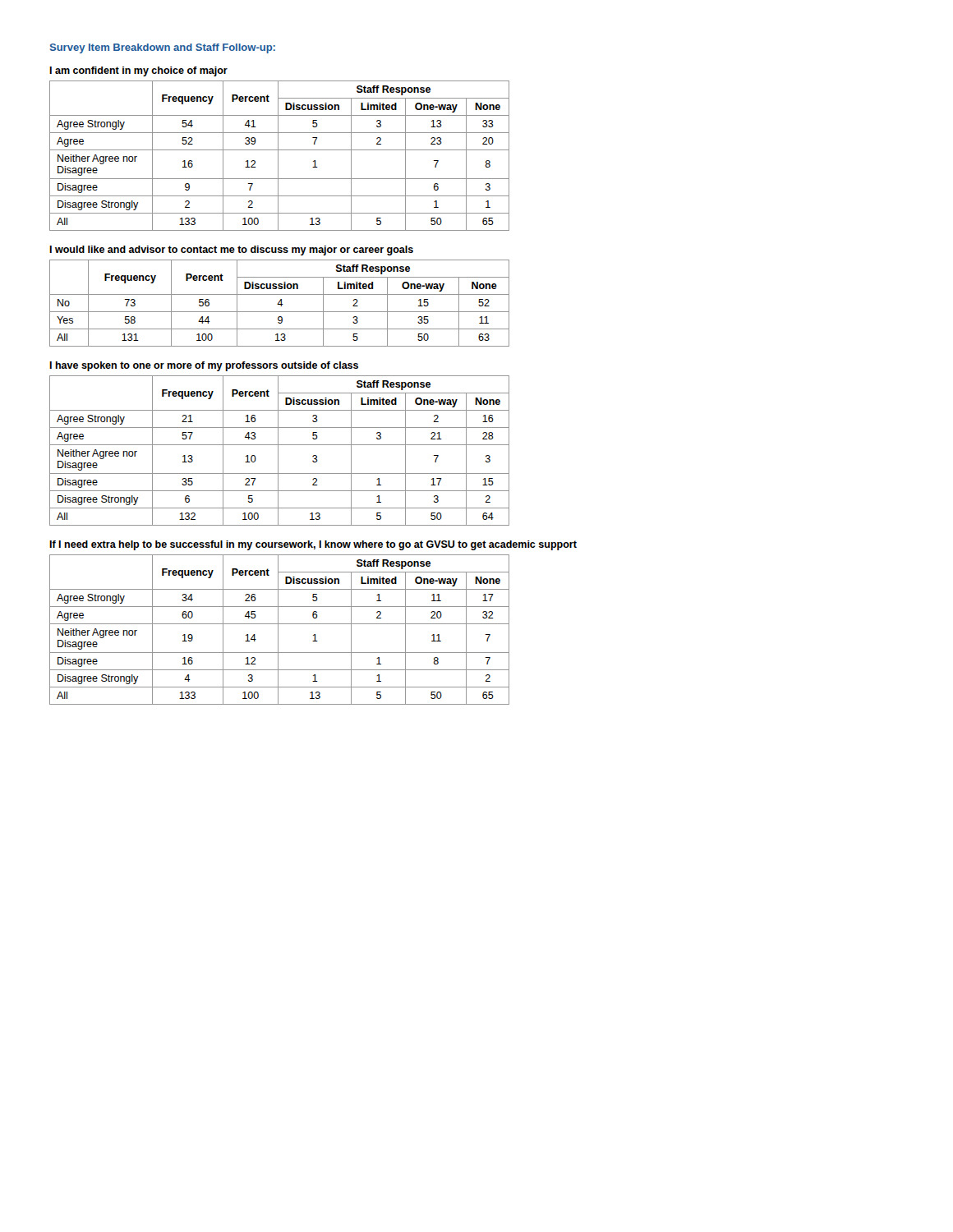Locate the region starting "I would like and advisor"
953x1232 pixels.
[x=231, y=250]
